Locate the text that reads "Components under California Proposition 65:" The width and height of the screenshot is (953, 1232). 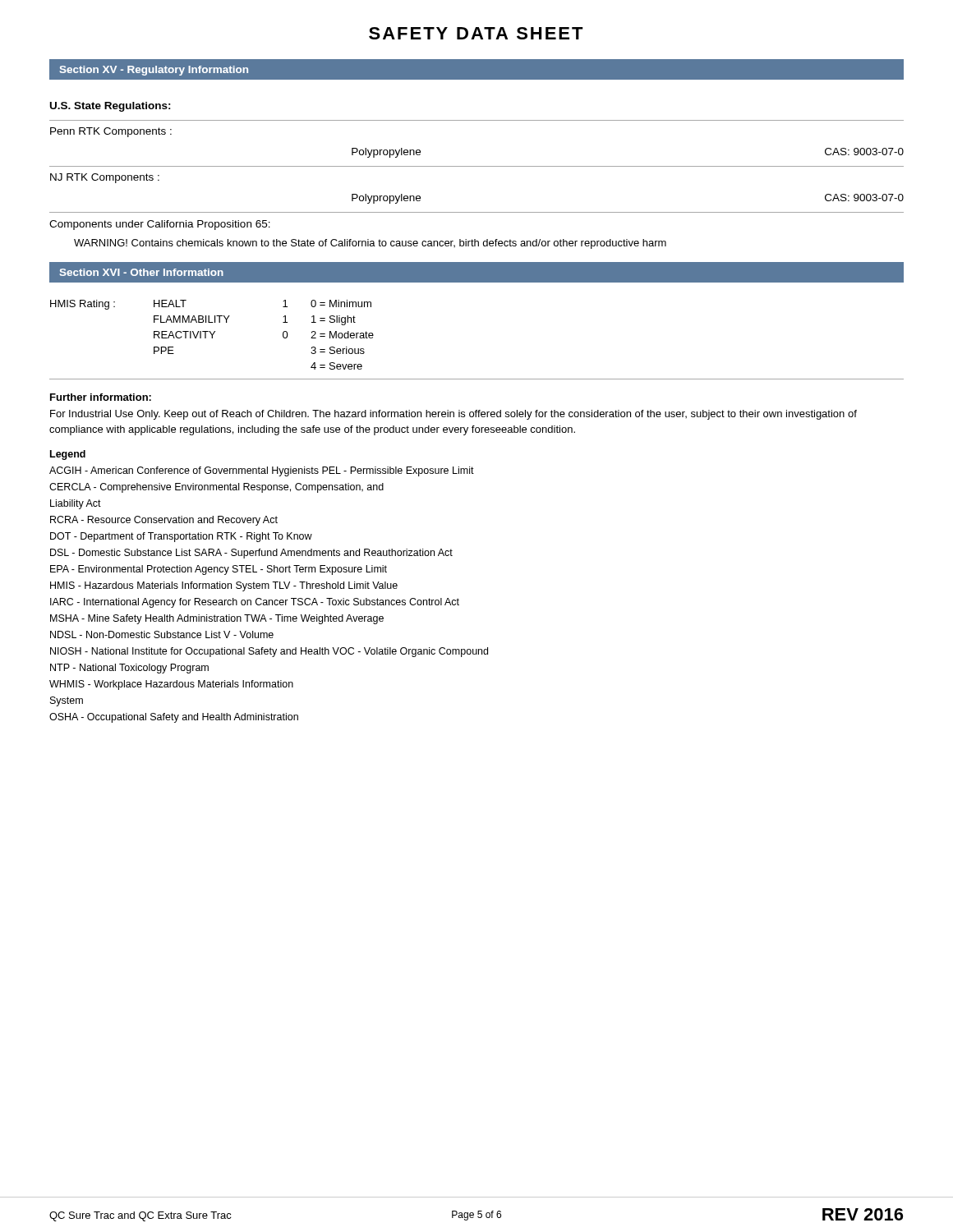click(160, 224)
